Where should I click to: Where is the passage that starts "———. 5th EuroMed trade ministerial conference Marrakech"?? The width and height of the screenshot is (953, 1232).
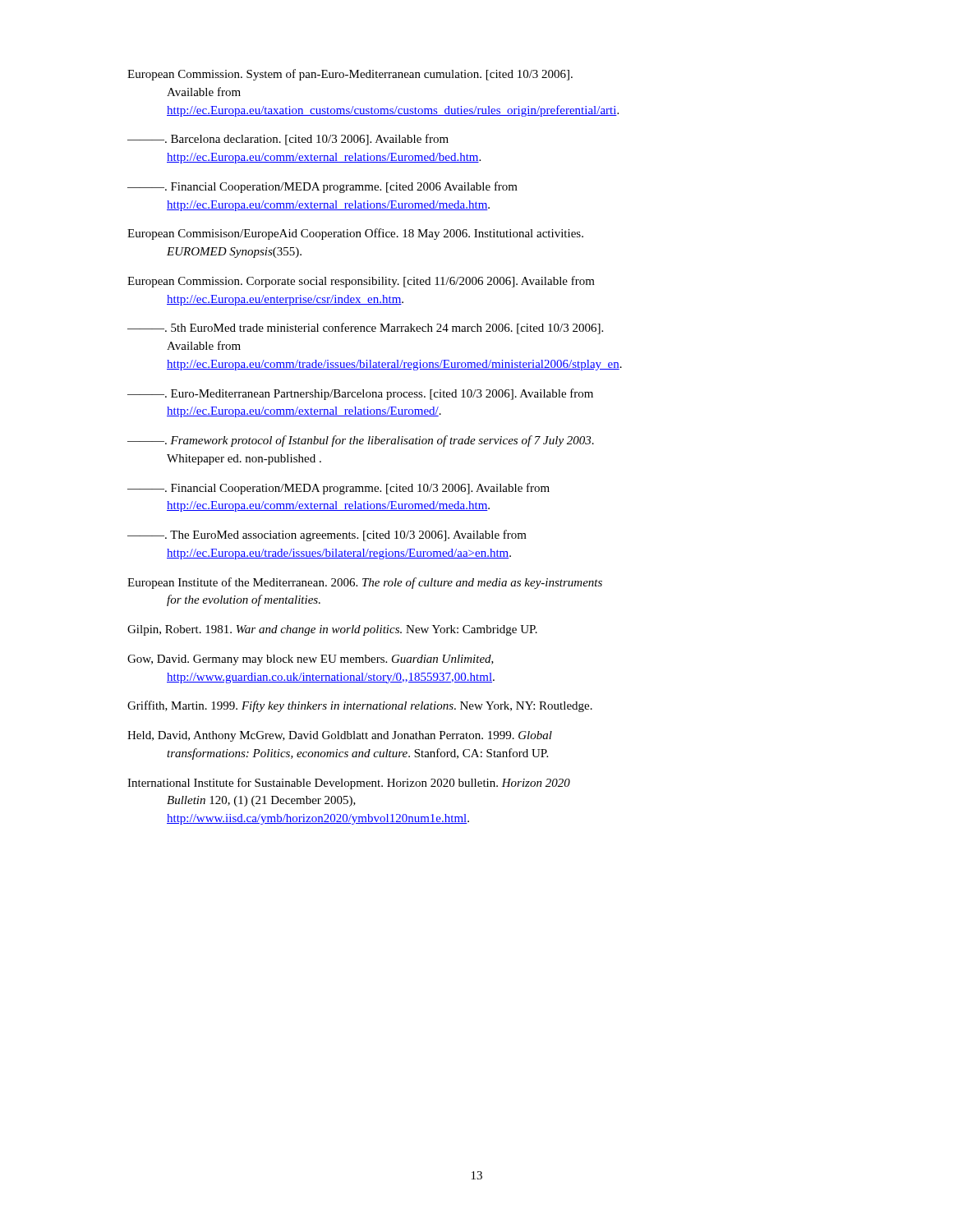pyautogui.click(x=365, y=329)
